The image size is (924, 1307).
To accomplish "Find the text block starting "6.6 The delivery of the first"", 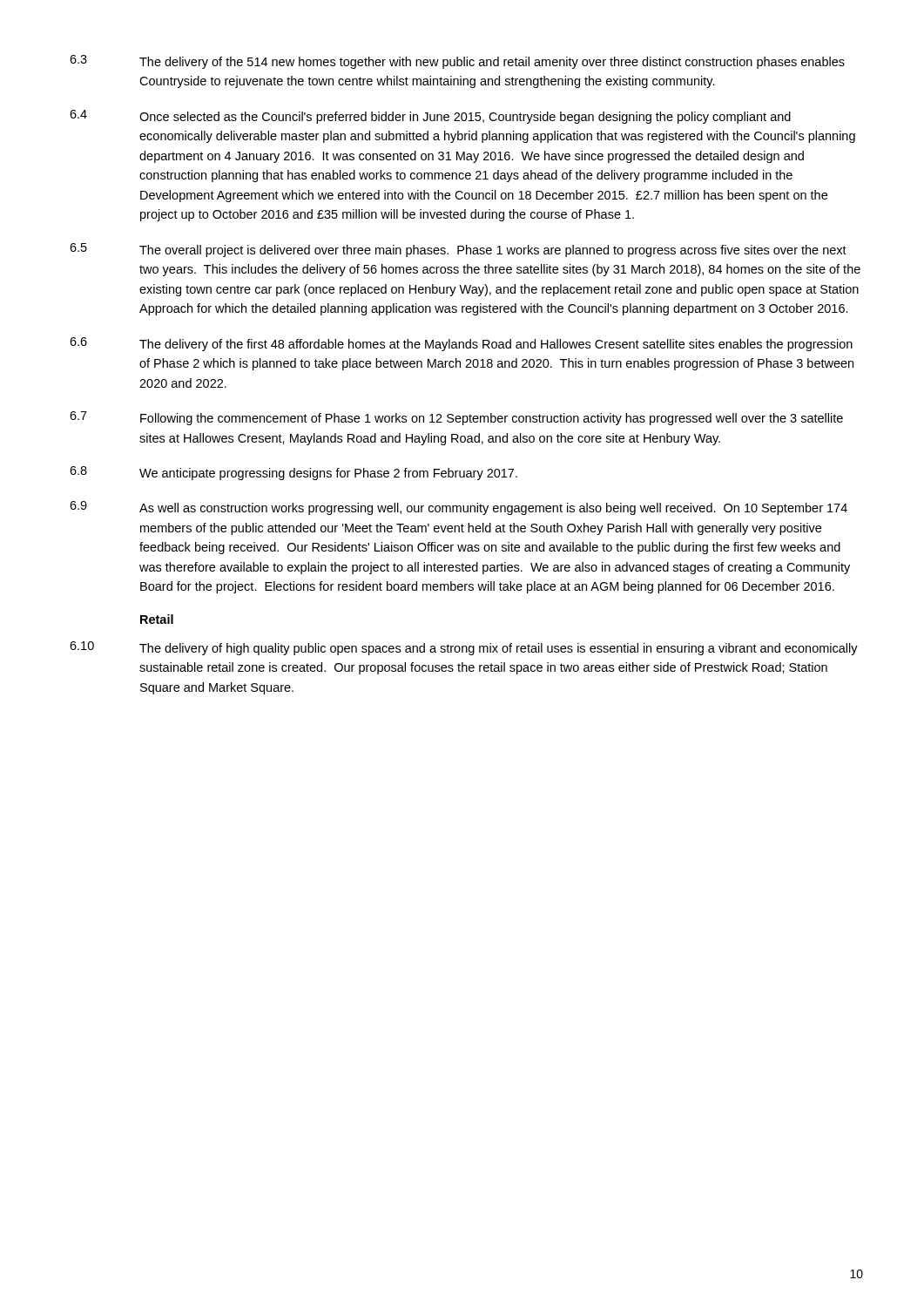I will tap(466, 364).
